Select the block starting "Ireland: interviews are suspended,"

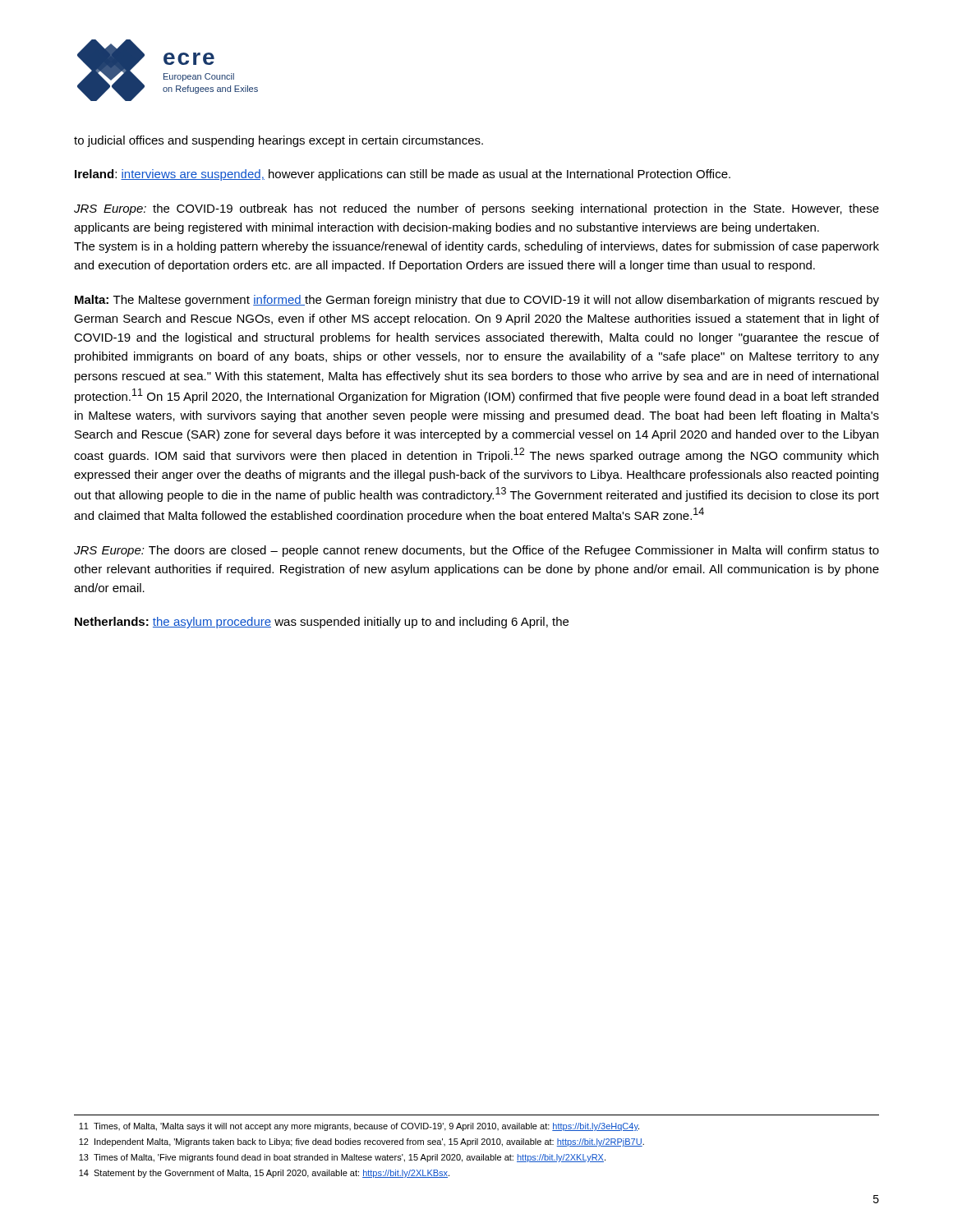403,174
